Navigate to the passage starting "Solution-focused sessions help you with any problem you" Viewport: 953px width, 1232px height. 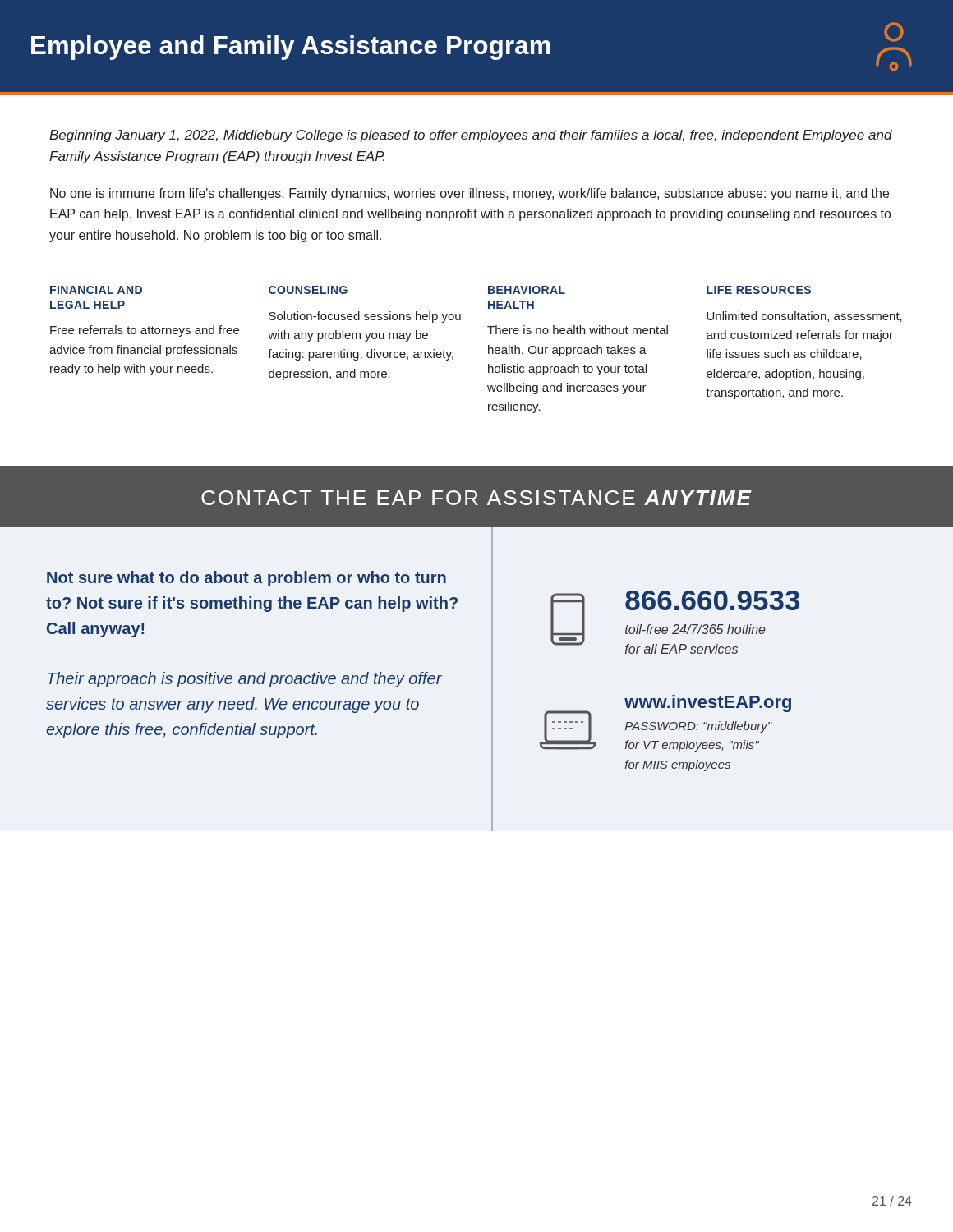(365, 344)
